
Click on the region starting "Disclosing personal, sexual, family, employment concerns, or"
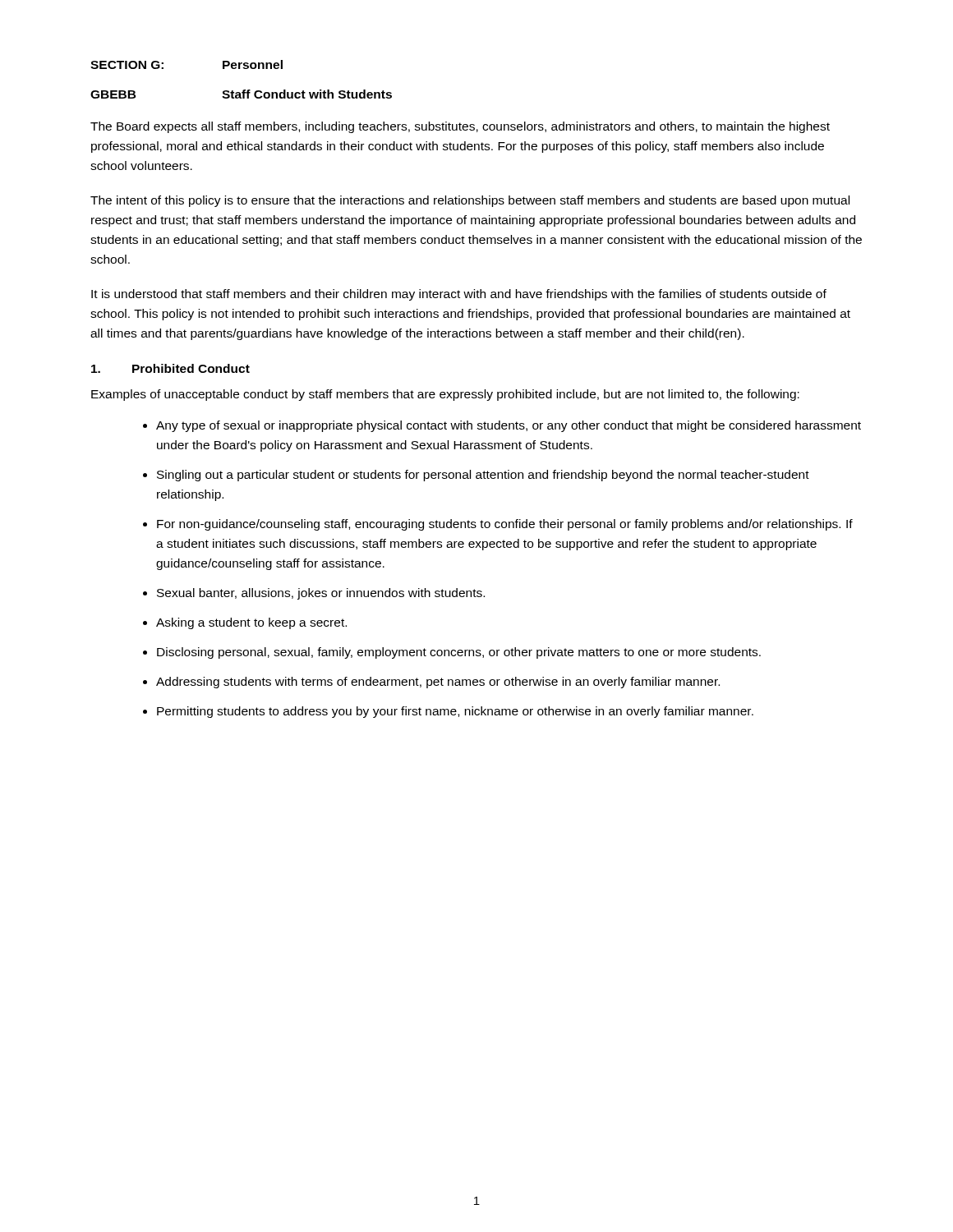pos(459,652)
